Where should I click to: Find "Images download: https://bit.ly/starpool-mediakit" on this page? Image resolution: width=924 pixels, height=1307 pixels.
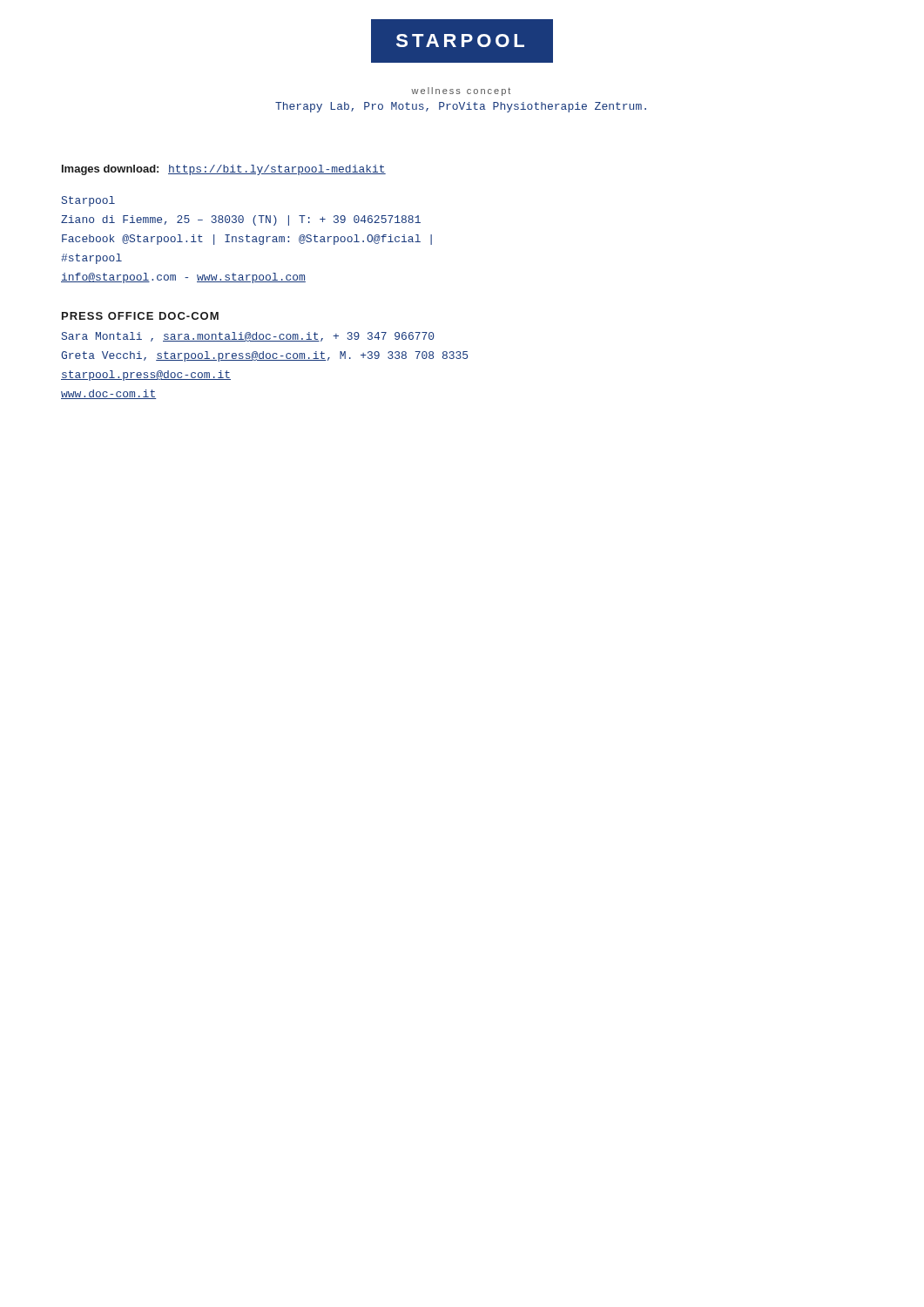coord(223,169)
